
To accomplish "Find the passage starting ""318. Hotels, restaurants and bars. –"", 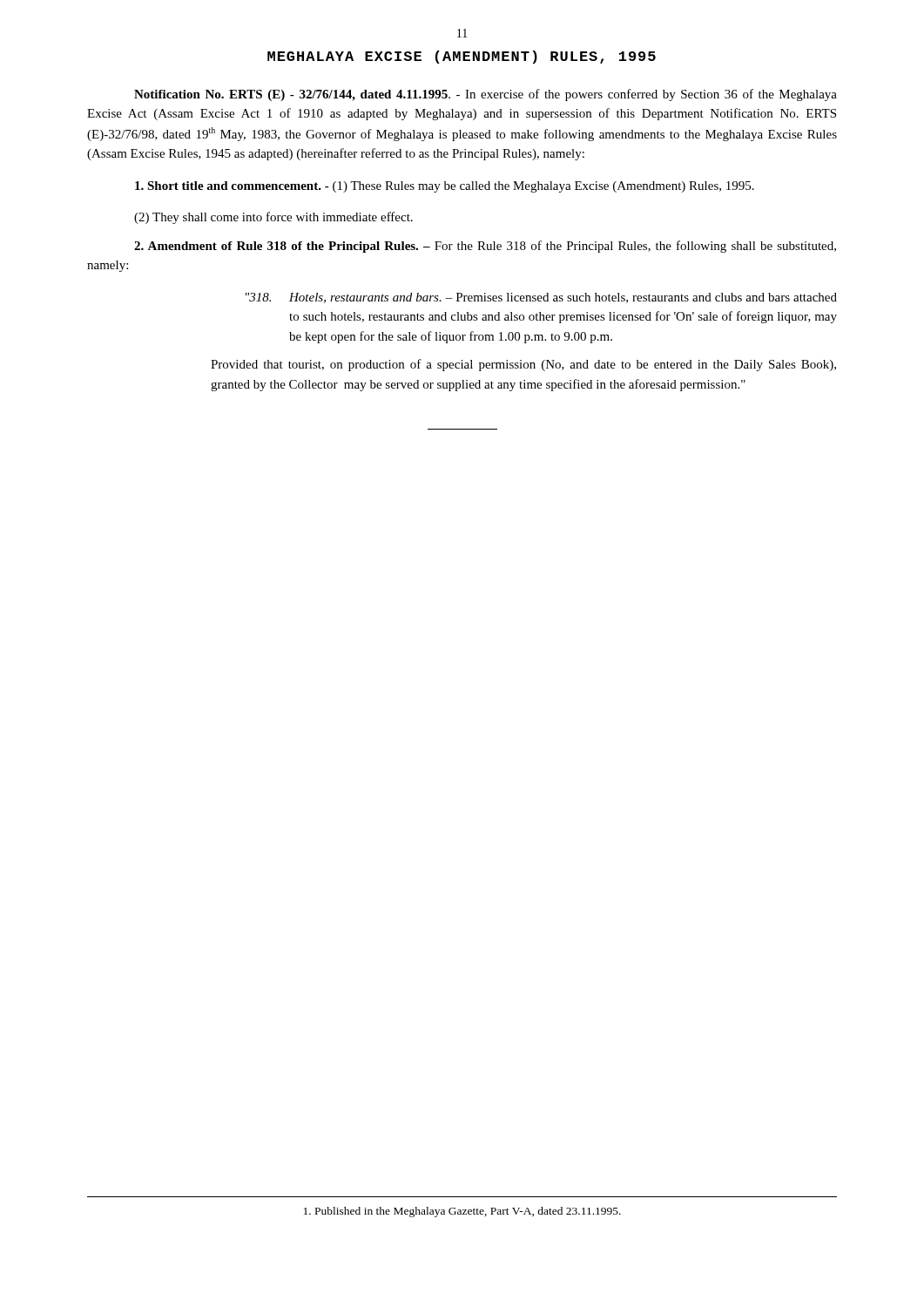I will (x=524, y=340).
